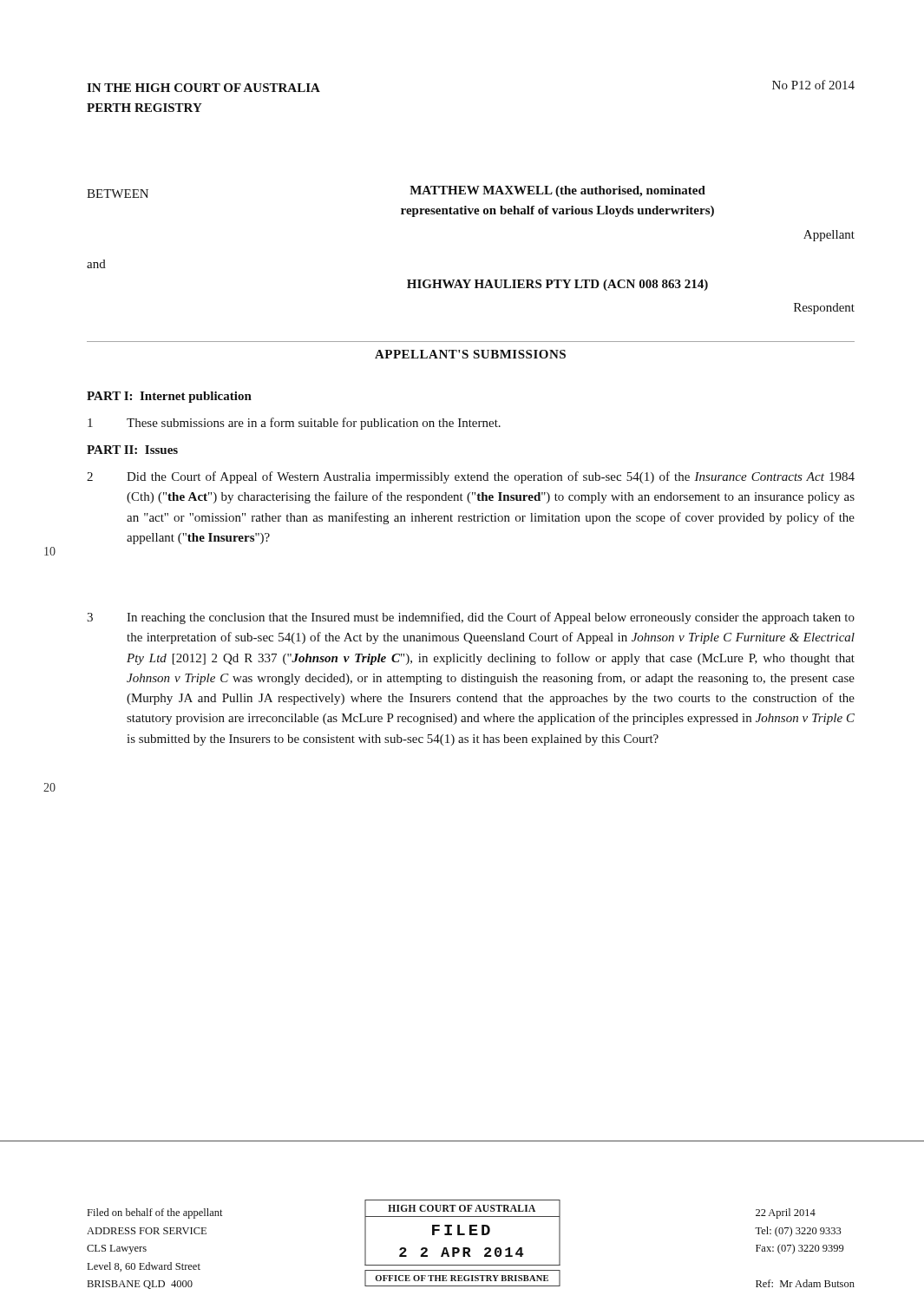Locate the block of text that opens with "1 These submissions are in a form suitable"
This screenshot has width=924, height=1302.
(471, 423)
